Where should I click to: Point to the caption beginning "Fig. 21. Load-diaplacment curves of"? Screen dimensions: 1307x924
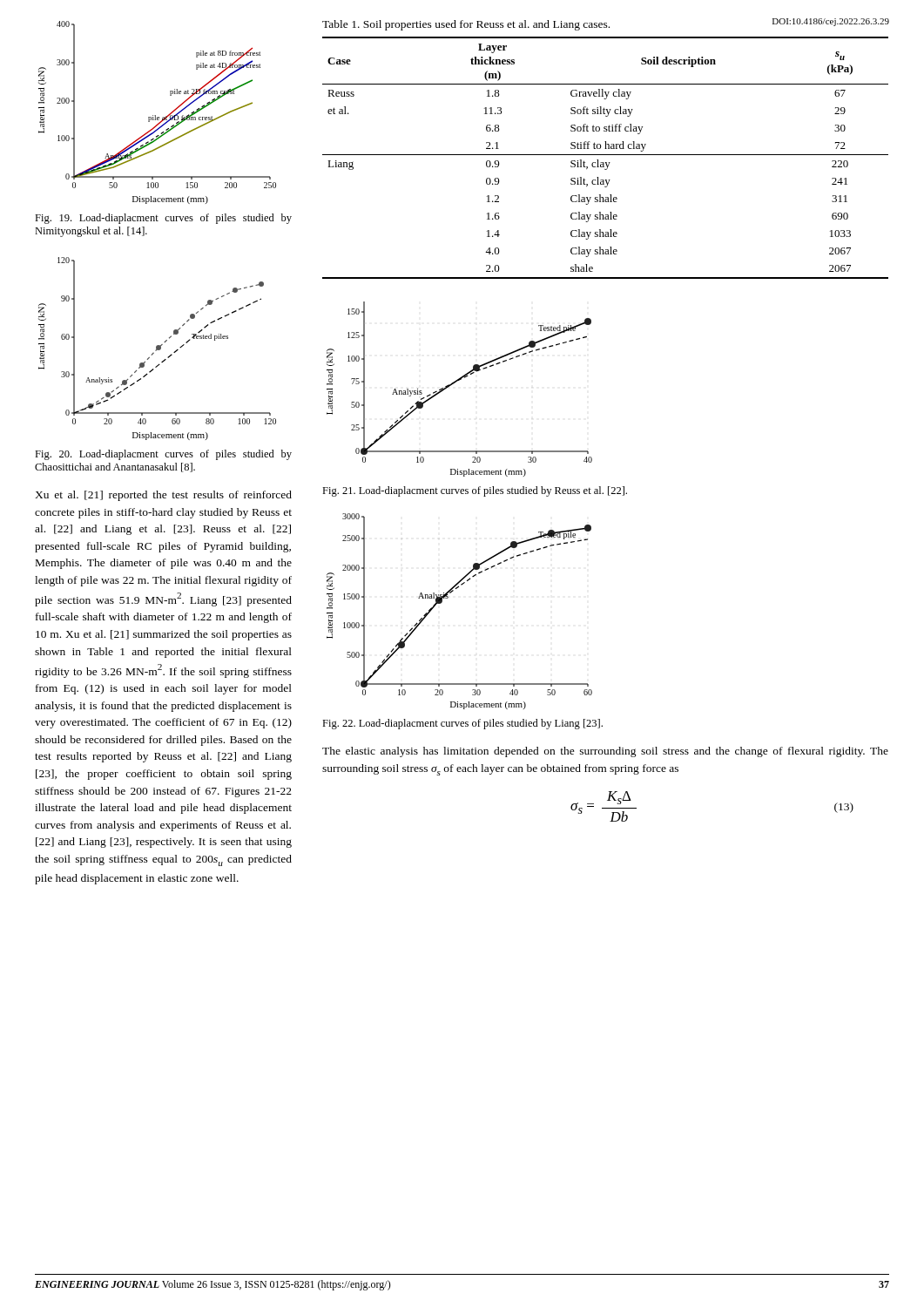[x=475, y=491]
